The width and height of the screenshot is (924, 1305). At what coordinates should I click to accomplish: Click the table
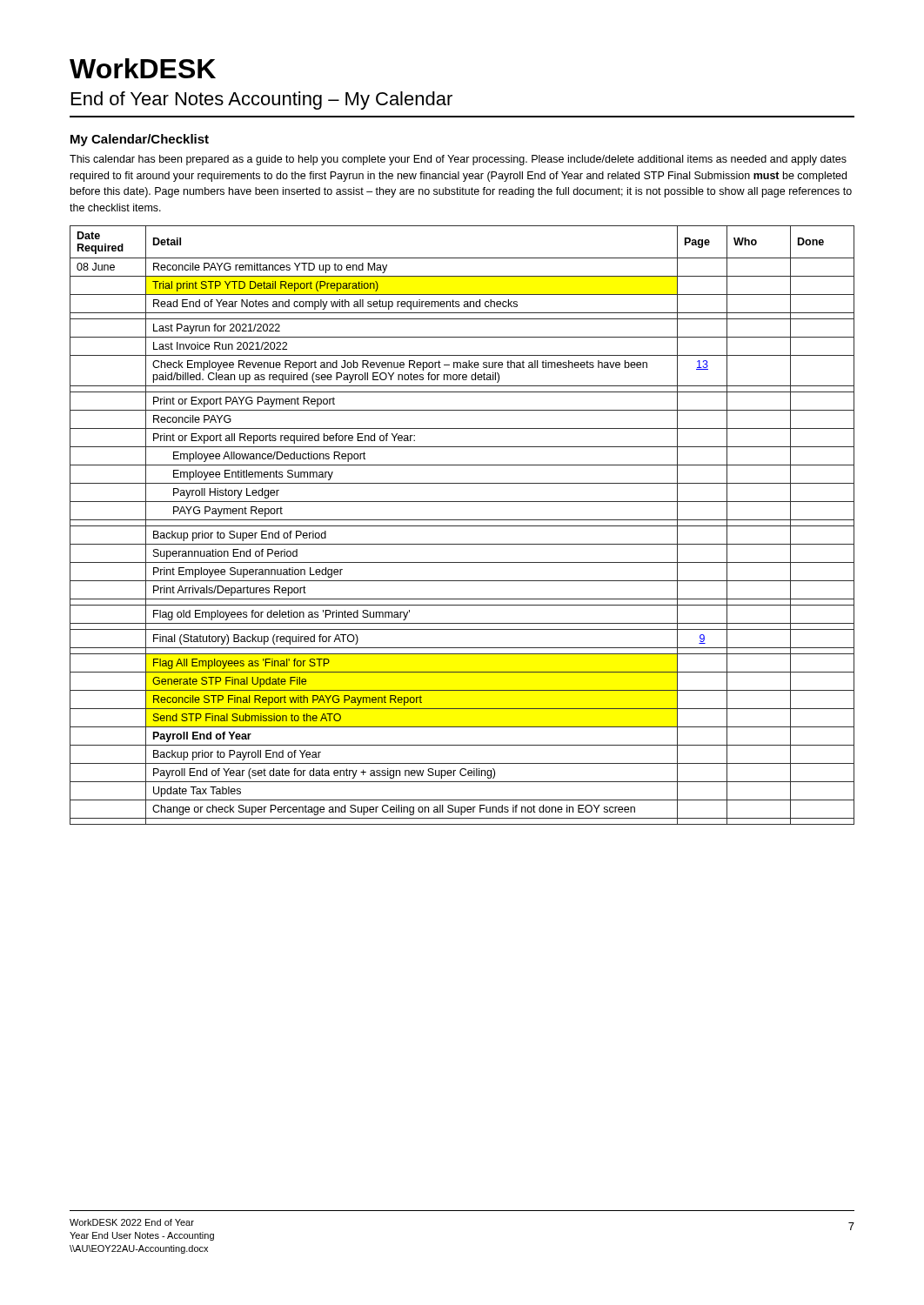tap(462, 525)
